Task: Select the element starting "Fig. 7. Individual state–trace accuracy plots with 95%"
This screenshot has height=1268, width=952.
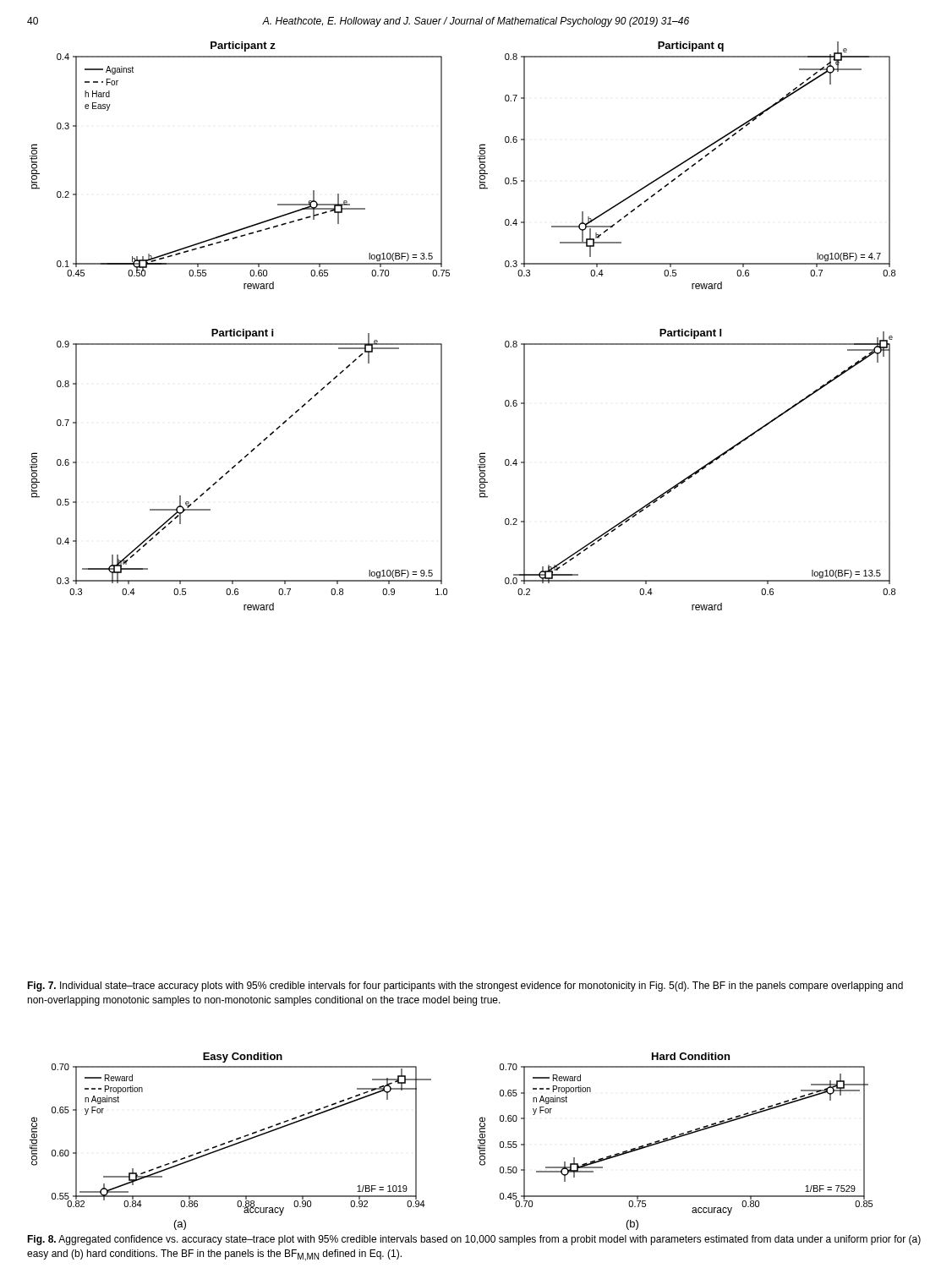Action: 465,993
